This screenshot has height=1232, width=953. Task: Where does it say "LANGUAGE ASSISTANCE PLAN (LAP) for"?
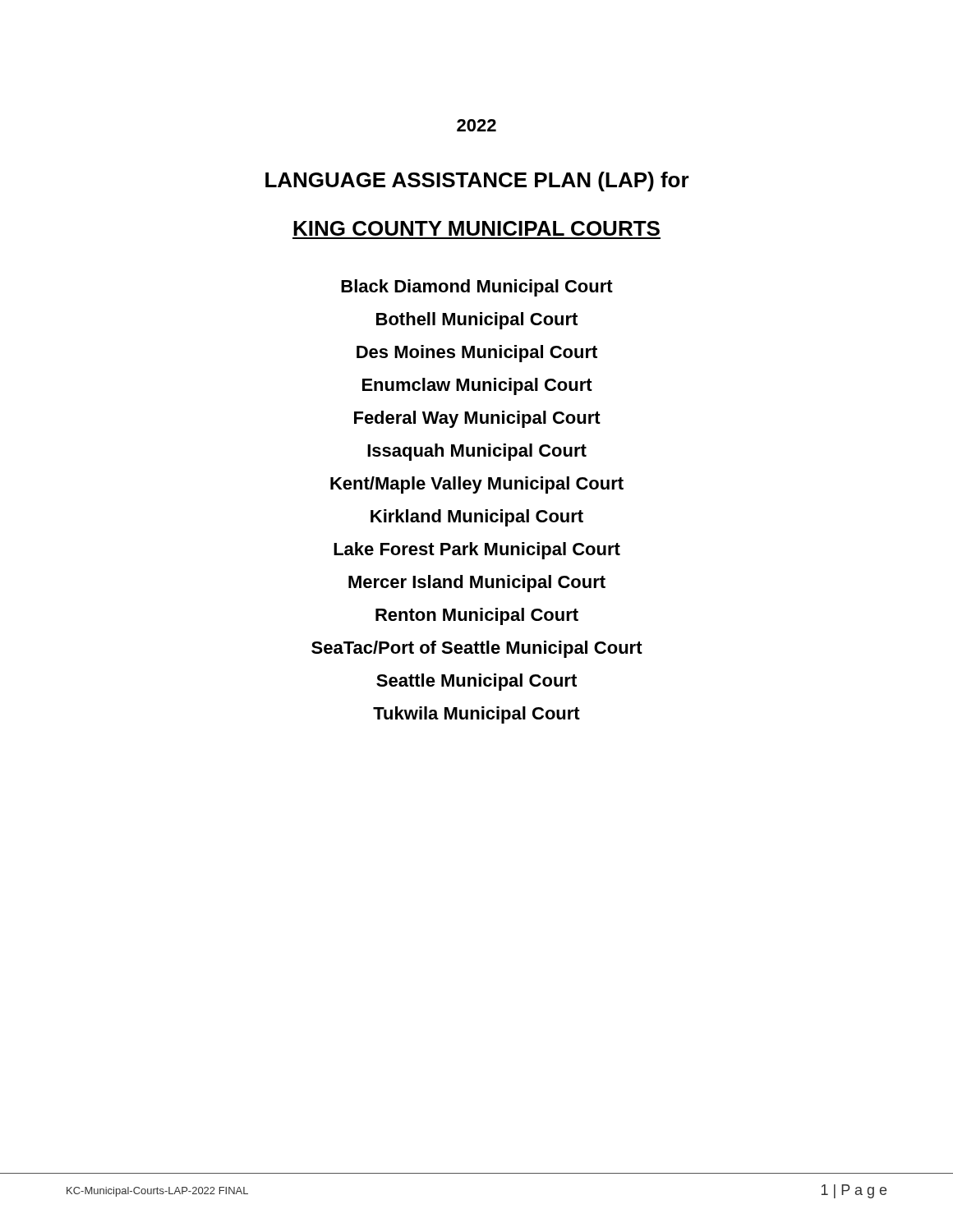click(x=476, y=180)
